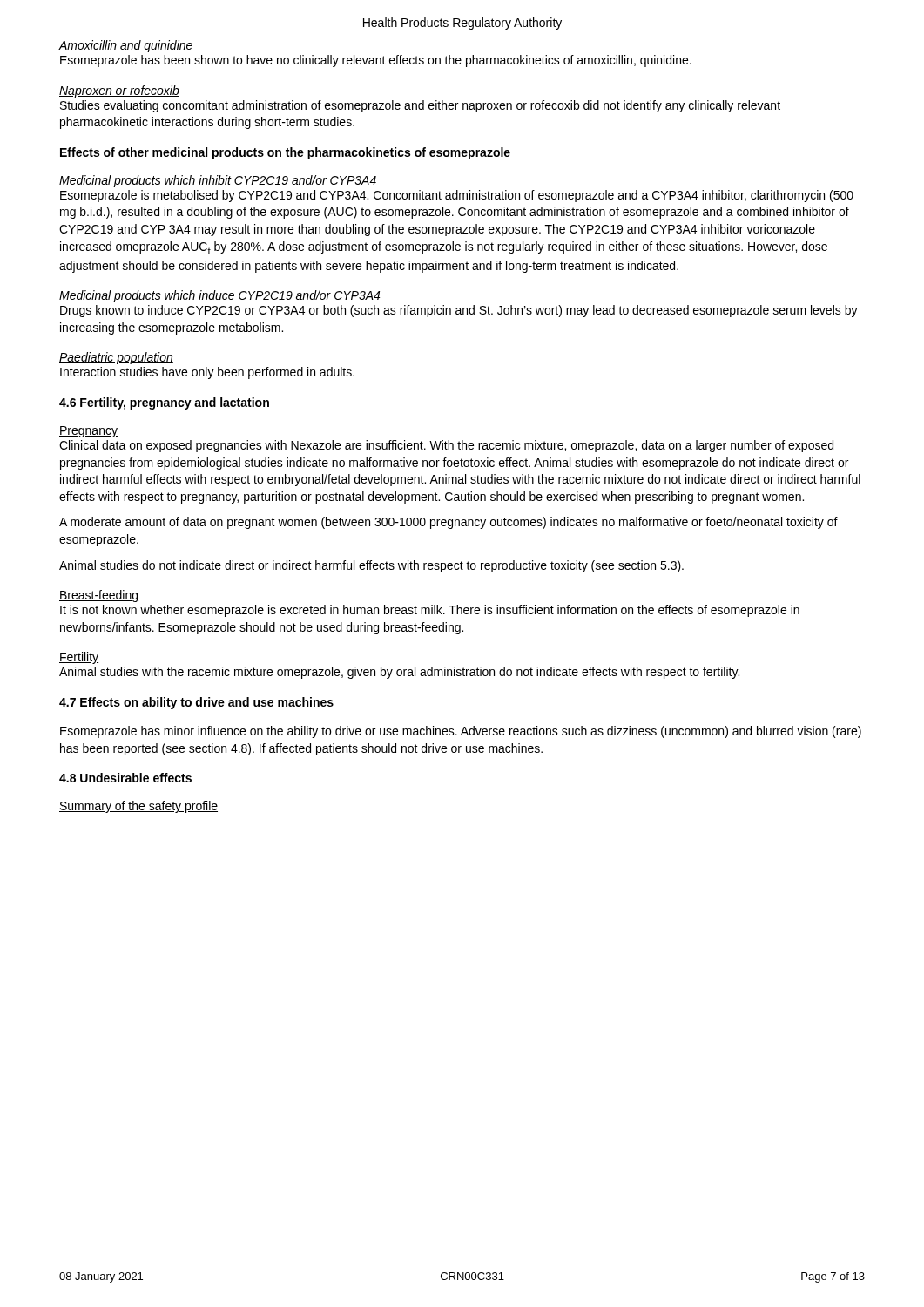Image resolution: width=924 pixels, height=1307 pixels.
Task: Select the region starting "Animal studies do"
Action: [x=462, y=566]
